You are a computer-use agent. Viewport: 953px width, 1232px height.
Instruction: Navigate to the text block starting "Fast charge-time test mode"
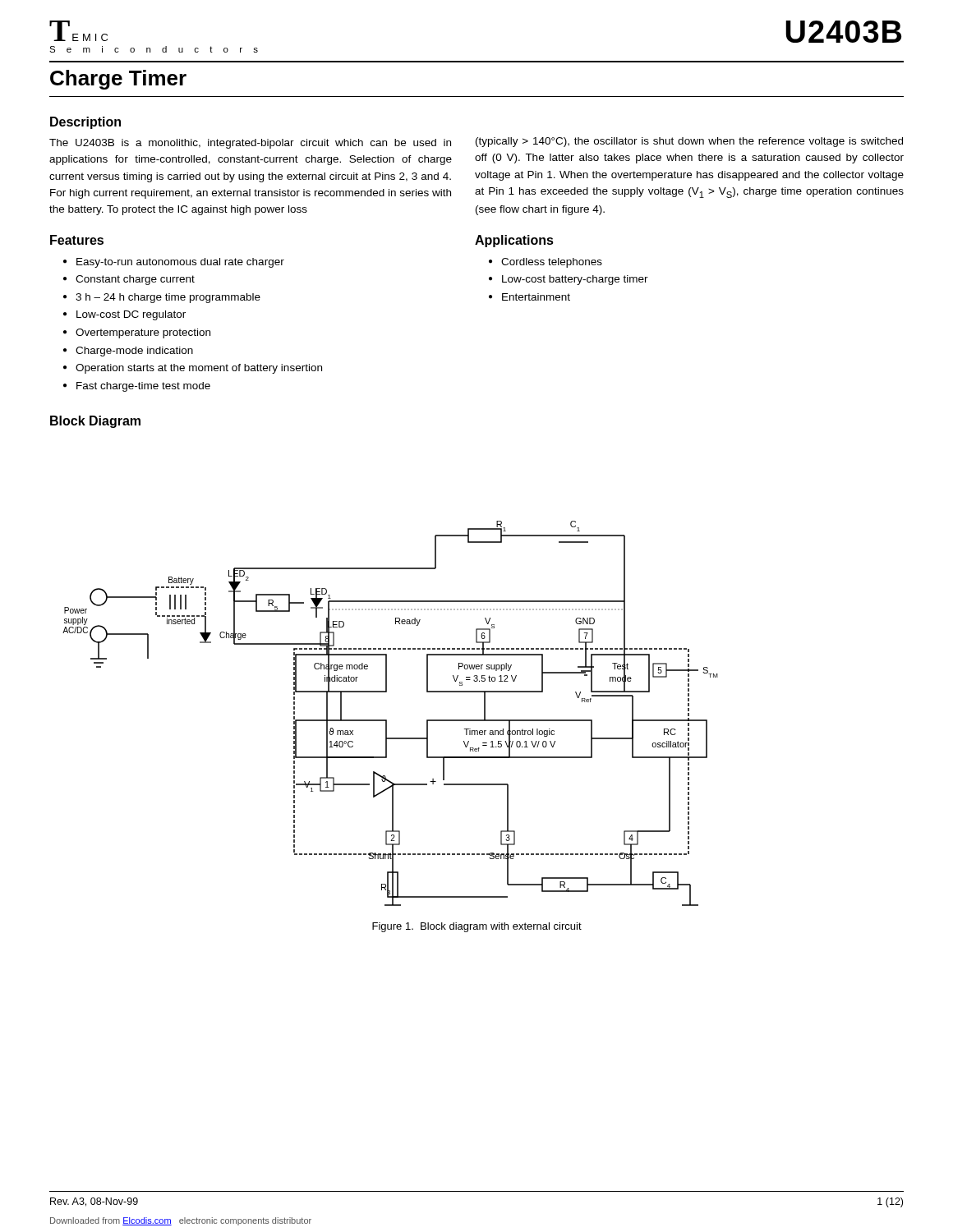tap(143, 385)
